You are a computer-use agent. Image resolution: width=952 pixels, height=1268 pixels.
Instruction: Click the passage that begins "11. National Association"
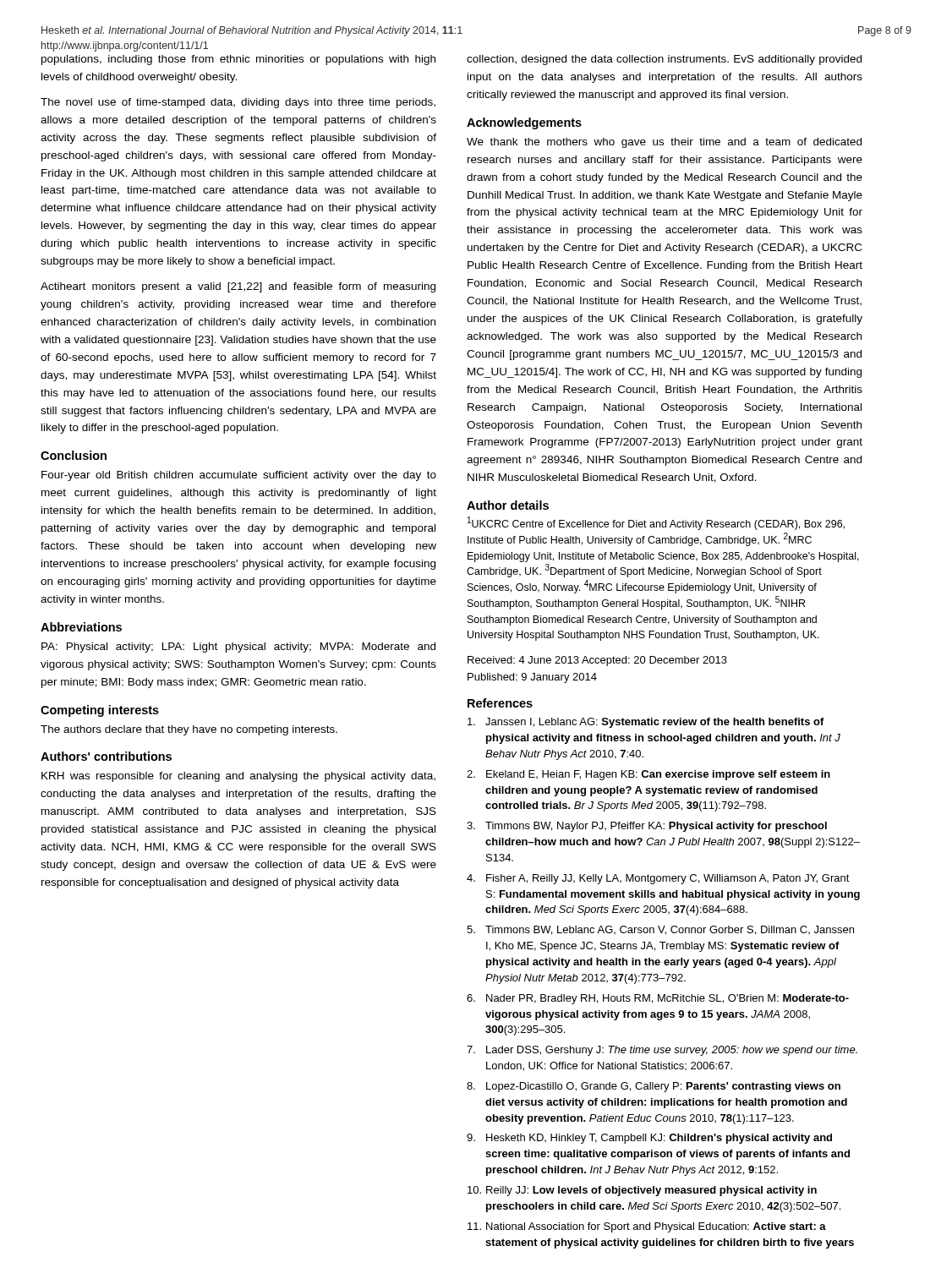coord(665,1235)
